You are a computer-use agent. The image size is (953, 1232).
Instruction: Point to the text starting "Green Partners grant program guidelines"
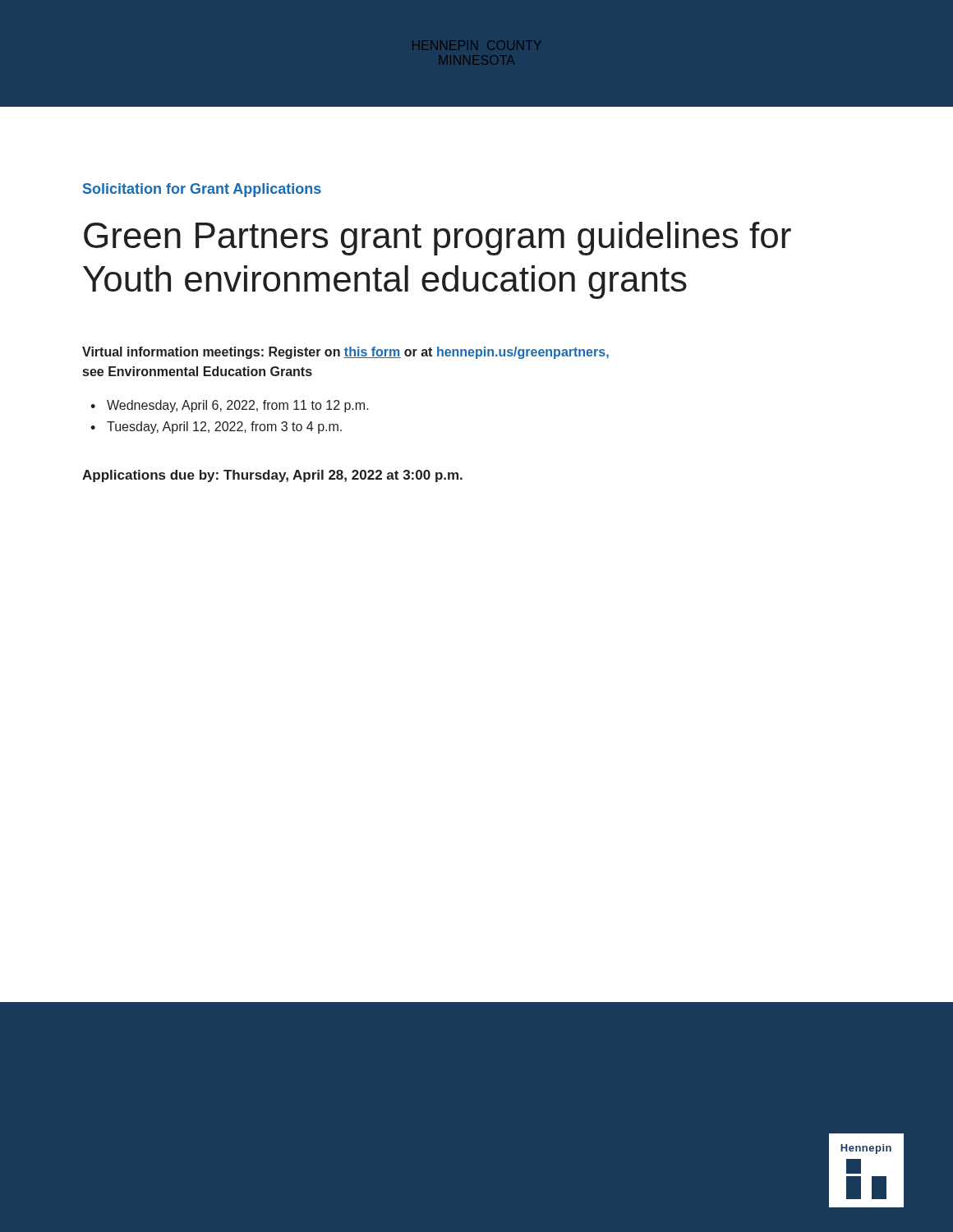(x=437, y=257)
